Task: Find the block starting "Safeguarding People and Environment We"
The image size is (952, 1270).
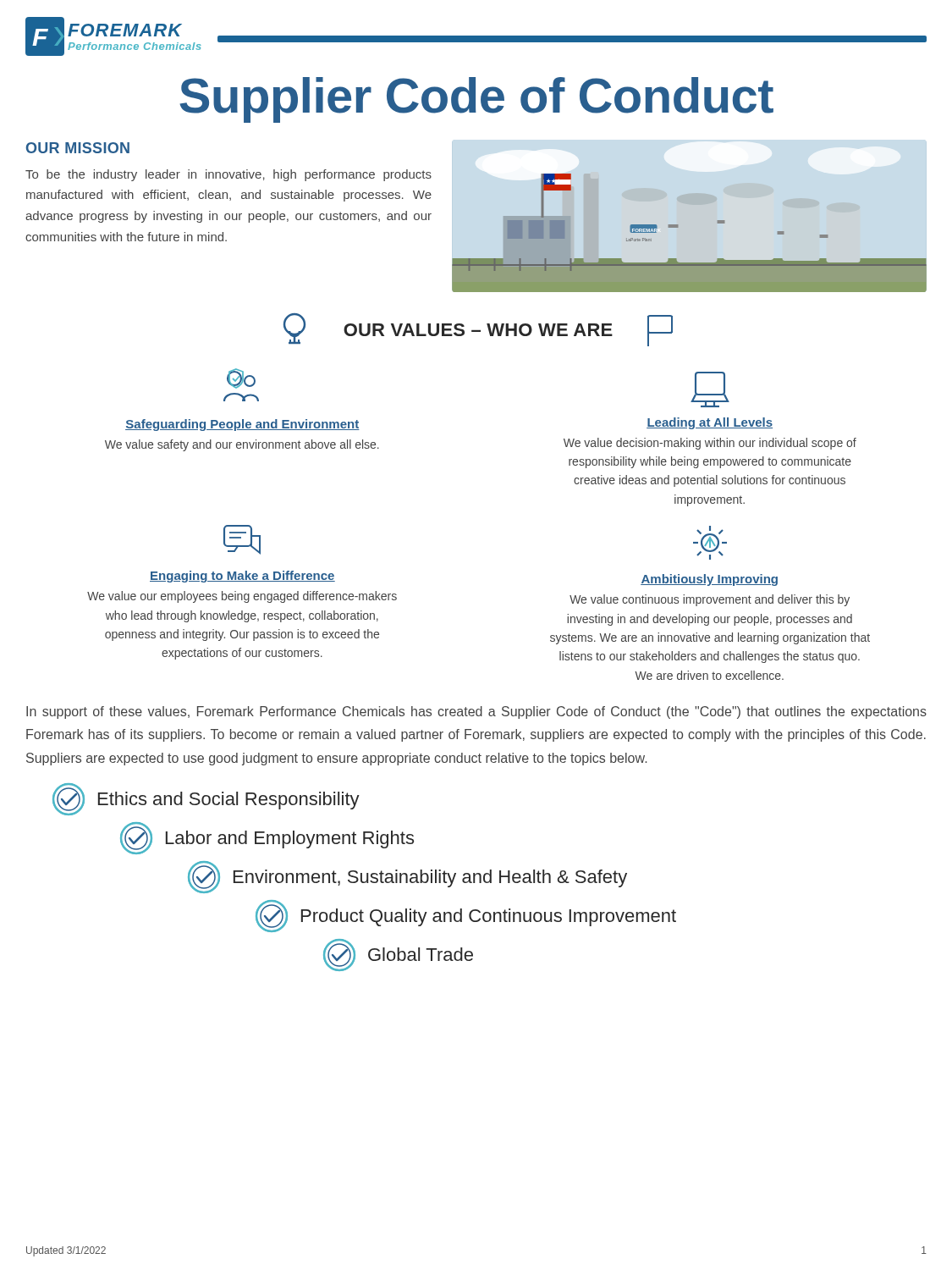Action: 242,411
